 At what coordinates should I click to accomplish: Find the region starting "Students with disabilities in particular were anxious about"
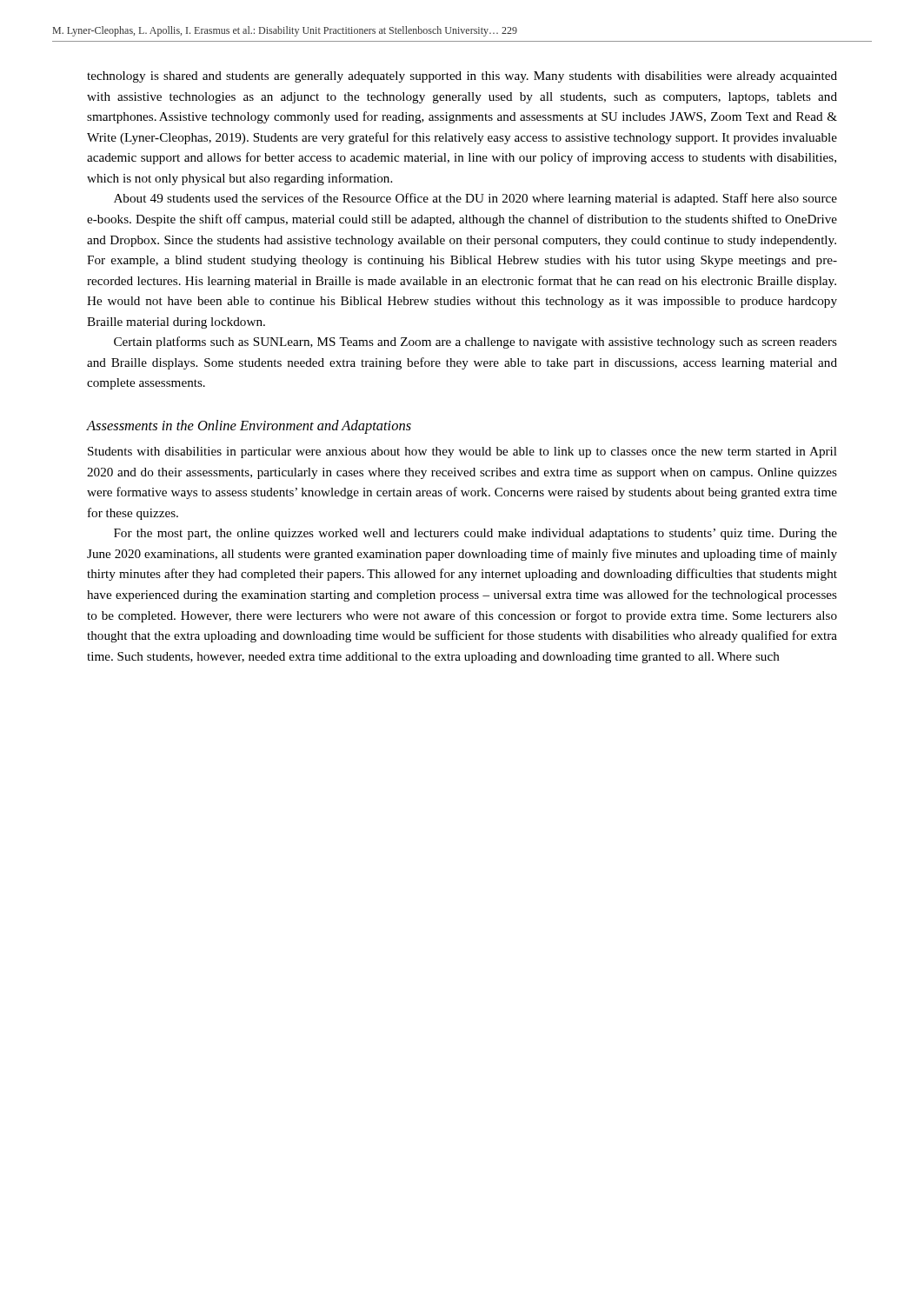[462, 482]
